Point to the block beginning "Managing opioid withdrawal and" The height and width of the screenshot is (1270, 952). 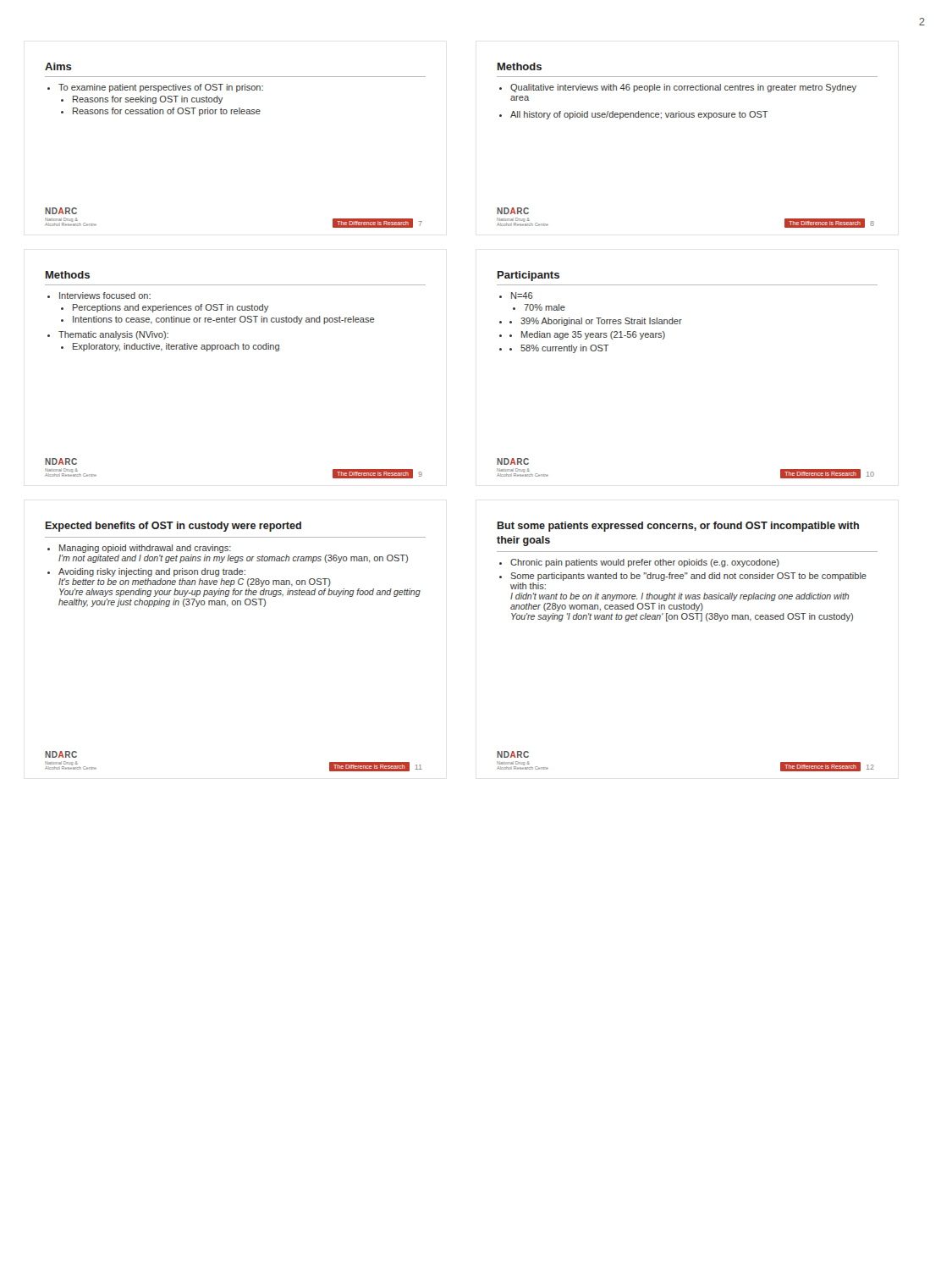pos(233,553)
